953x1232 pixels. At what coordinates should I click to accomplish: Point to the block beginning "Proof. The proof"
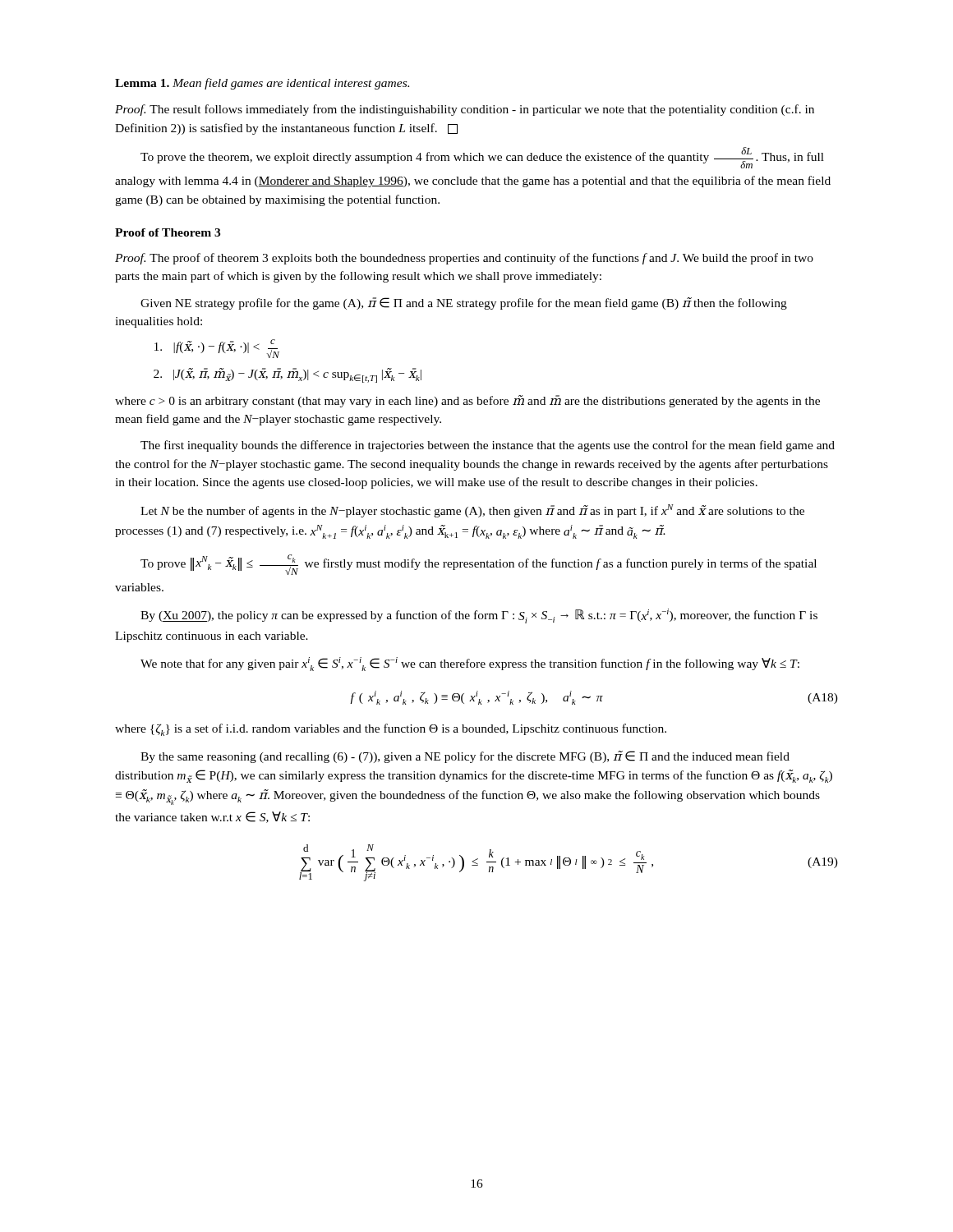464,266
